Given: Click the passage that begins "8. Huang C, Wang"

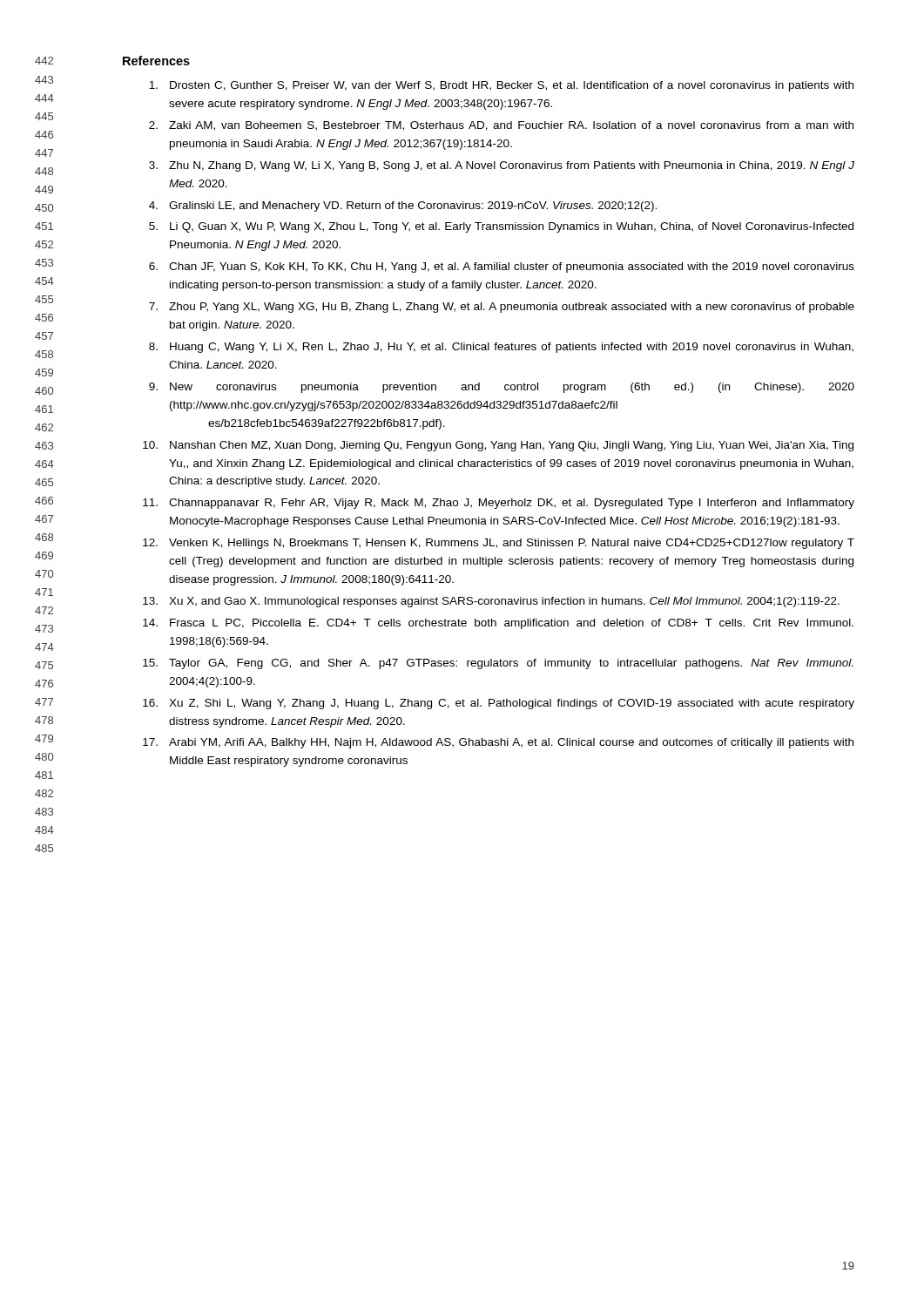Looking at the screenshot, I should point(488,356).
